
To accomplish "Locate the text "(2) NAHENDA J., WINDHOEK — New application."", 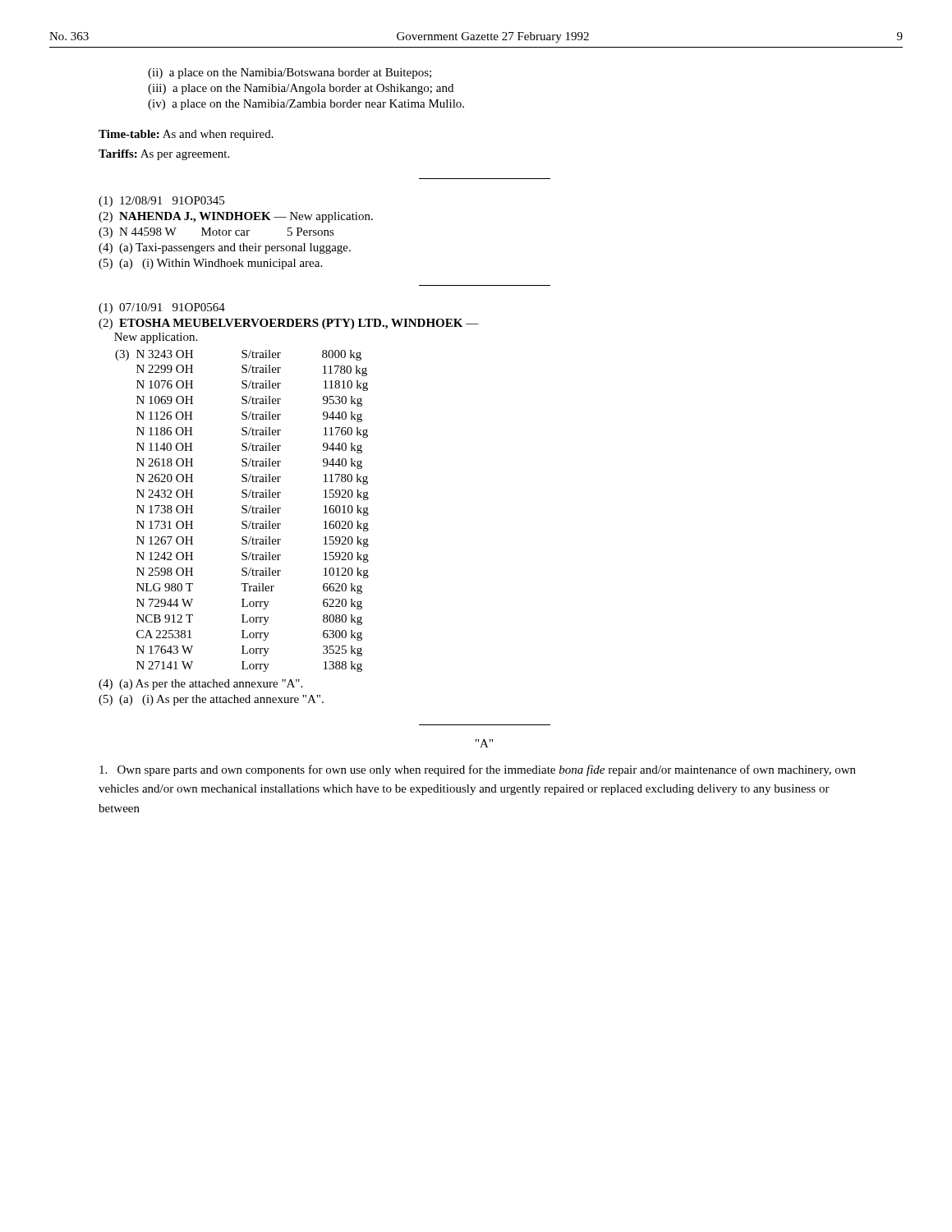I will click(236, 216).
